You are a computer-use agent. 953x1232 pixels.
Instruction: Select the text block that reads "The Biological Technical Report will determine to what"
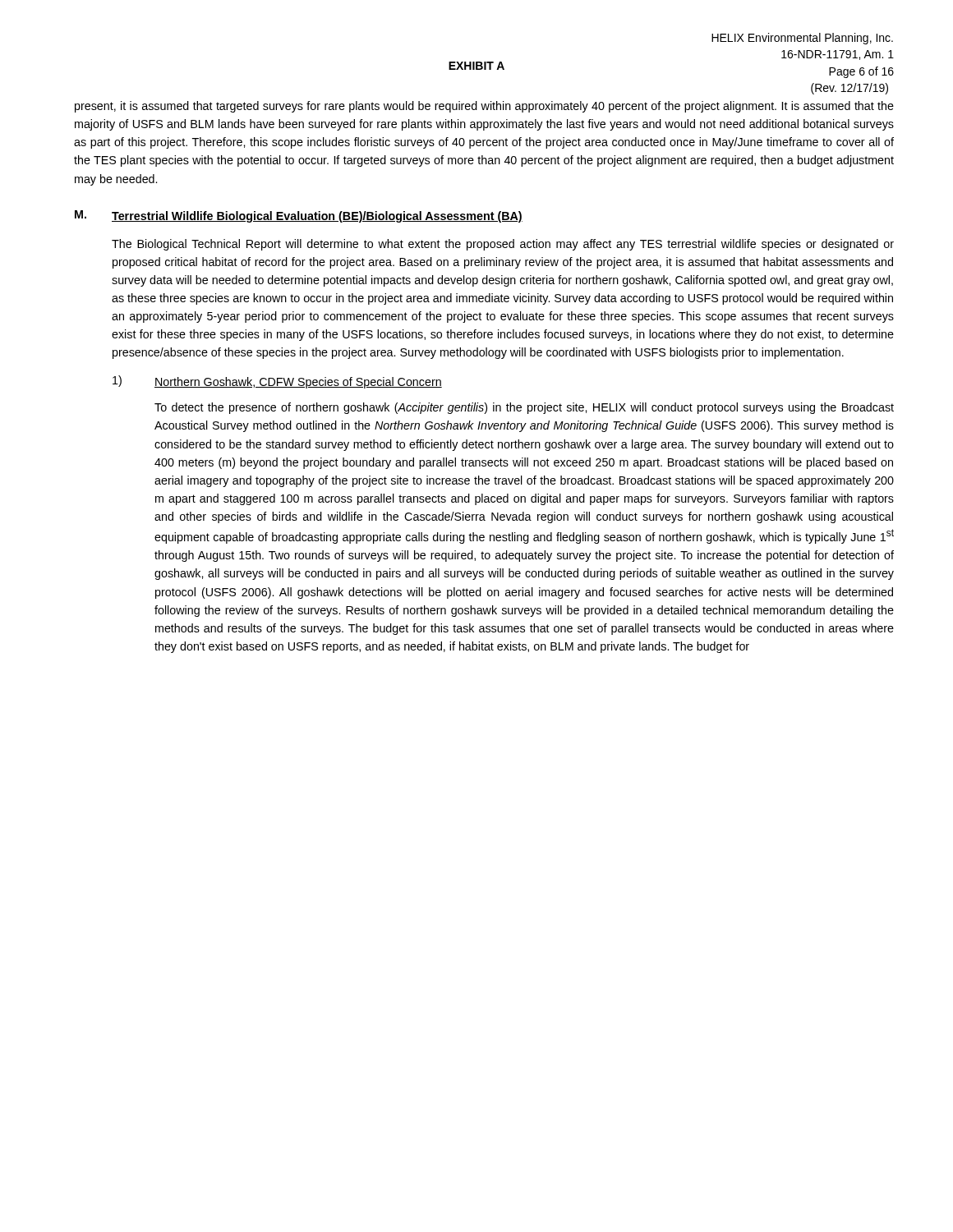point(503,298)
